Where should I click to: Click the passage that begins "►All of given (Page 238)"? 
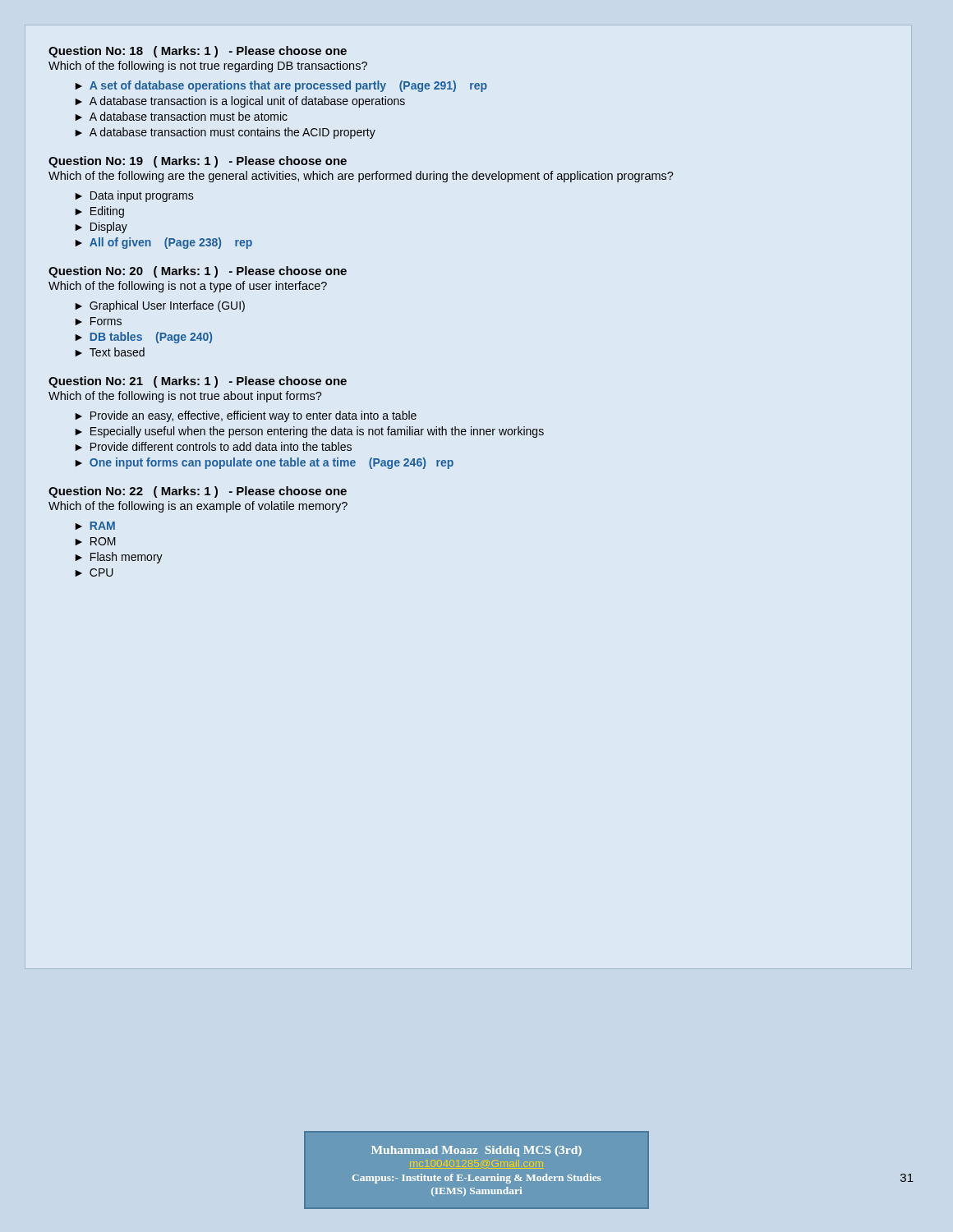(x=163, y=242)
